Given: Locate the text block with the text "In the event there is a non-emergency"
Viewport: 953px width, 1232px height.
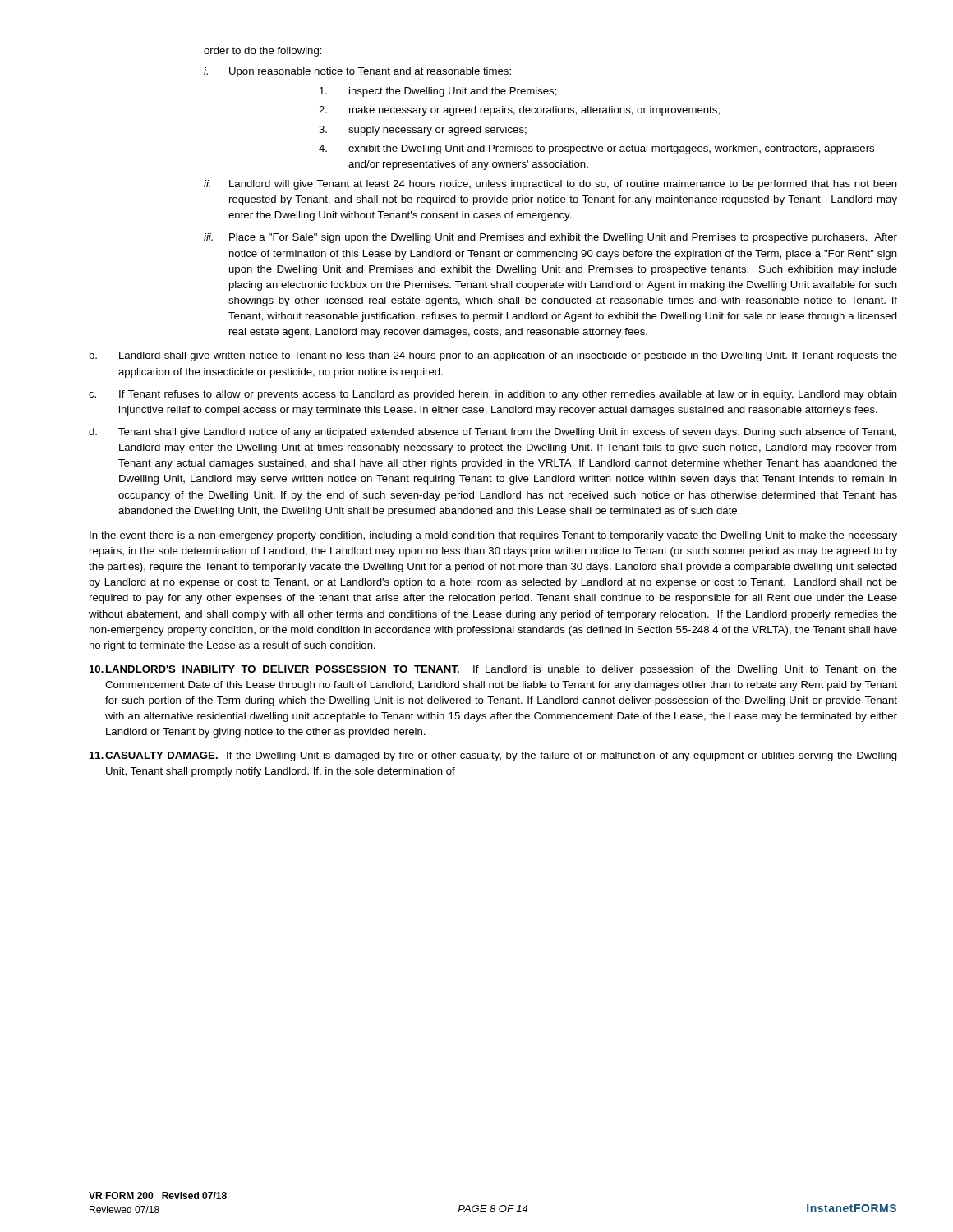Looking at the screenshot, I should coord(493,590).
